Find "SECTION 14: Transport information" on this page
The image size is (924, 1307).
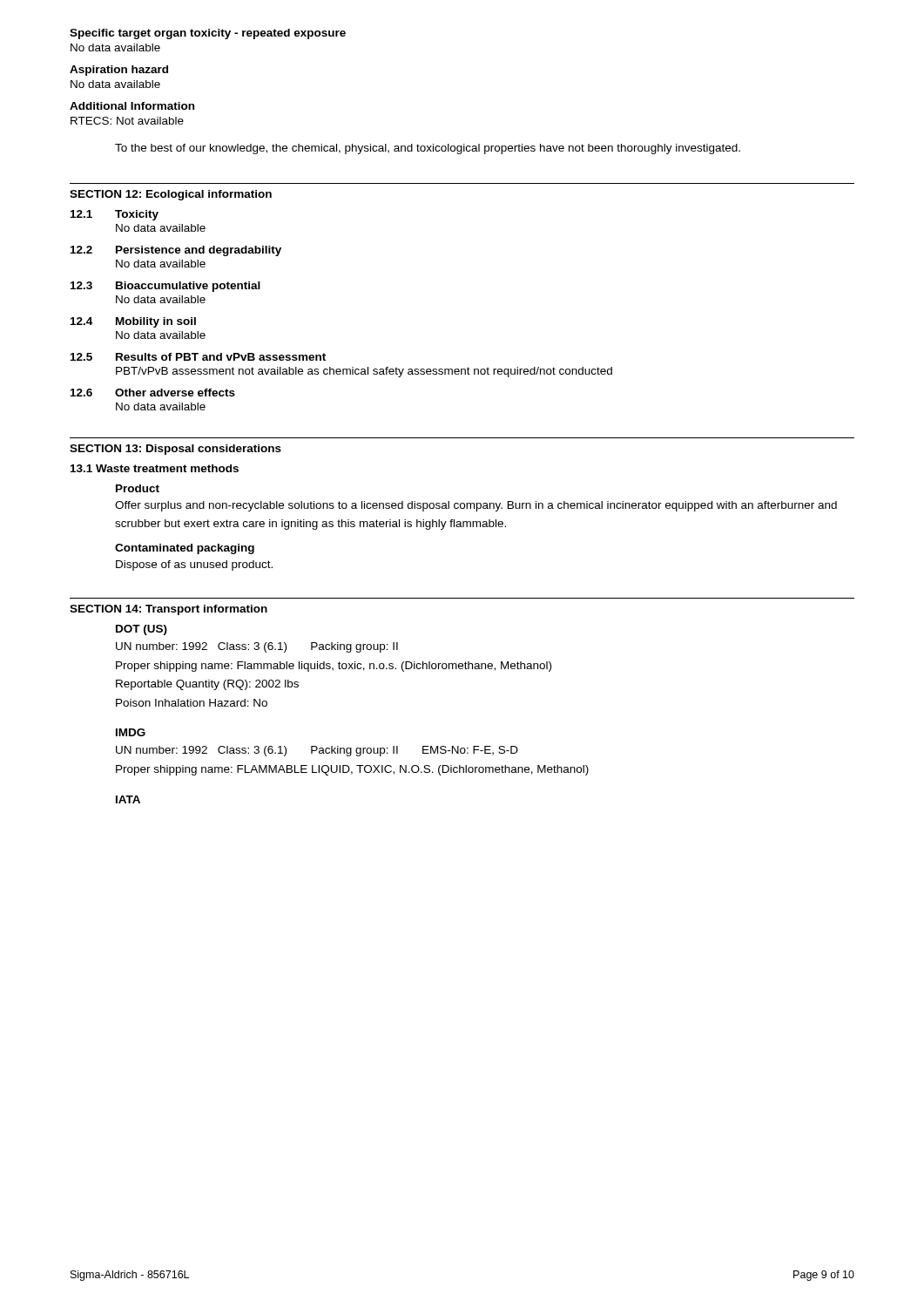coord(169,609)
